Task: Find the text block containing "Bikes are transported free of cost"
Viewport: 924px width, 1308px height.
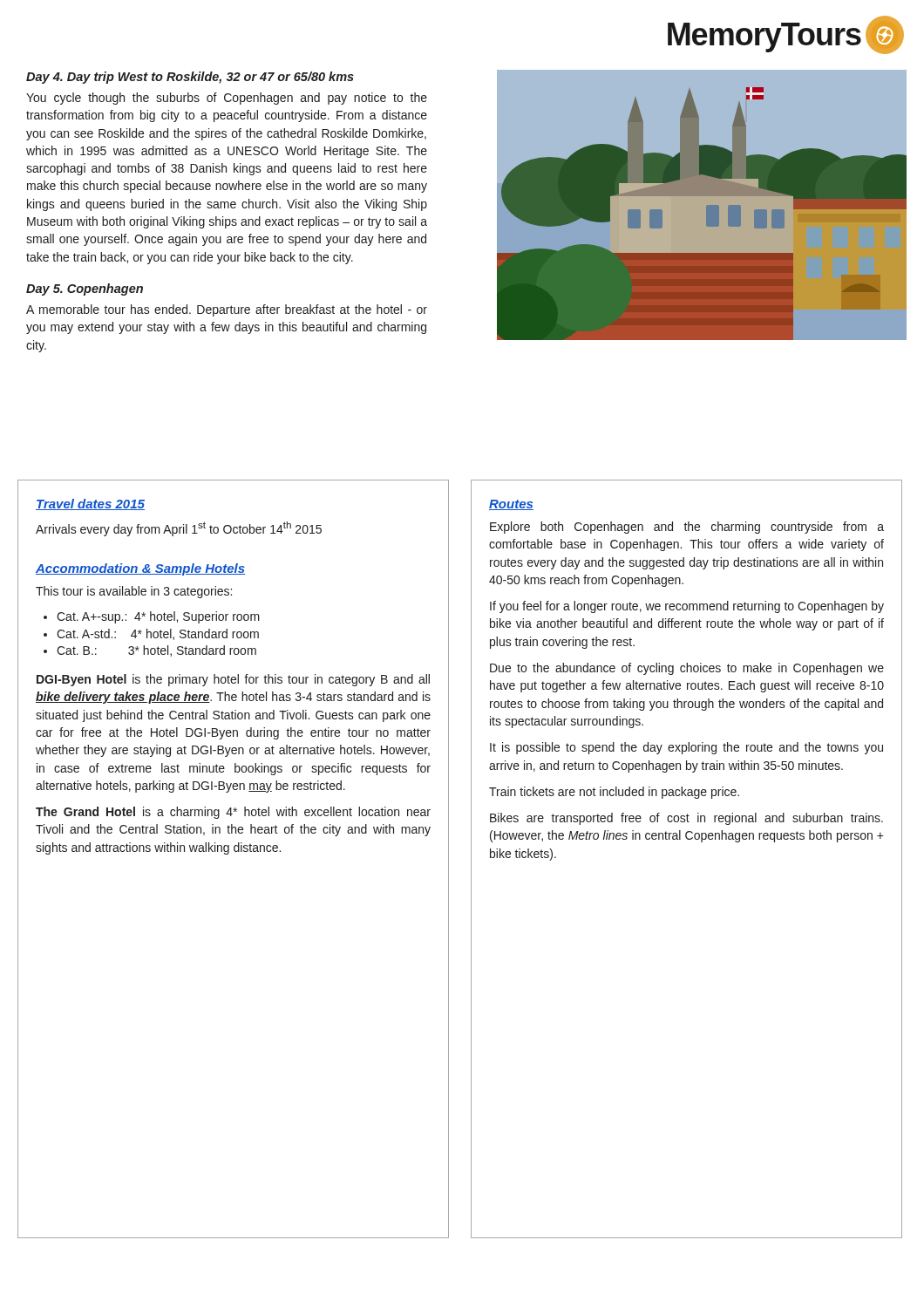Action: click(x=686, y=836)
